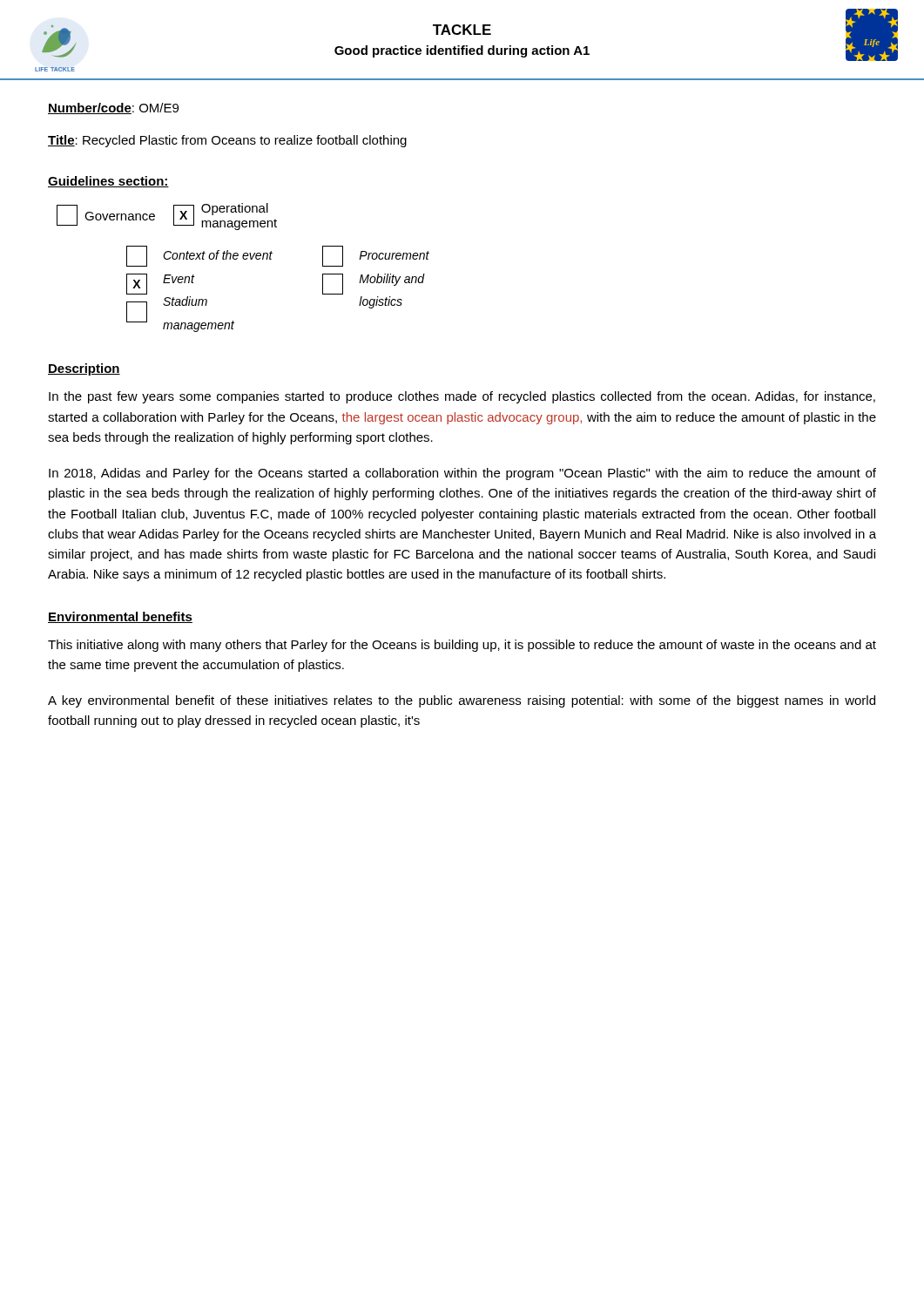924x1307 pixels.
Task: Navigate to the text starting "In 2018, Adidas and Parley"
Action: pyautogui.click(x=462, y=523)
